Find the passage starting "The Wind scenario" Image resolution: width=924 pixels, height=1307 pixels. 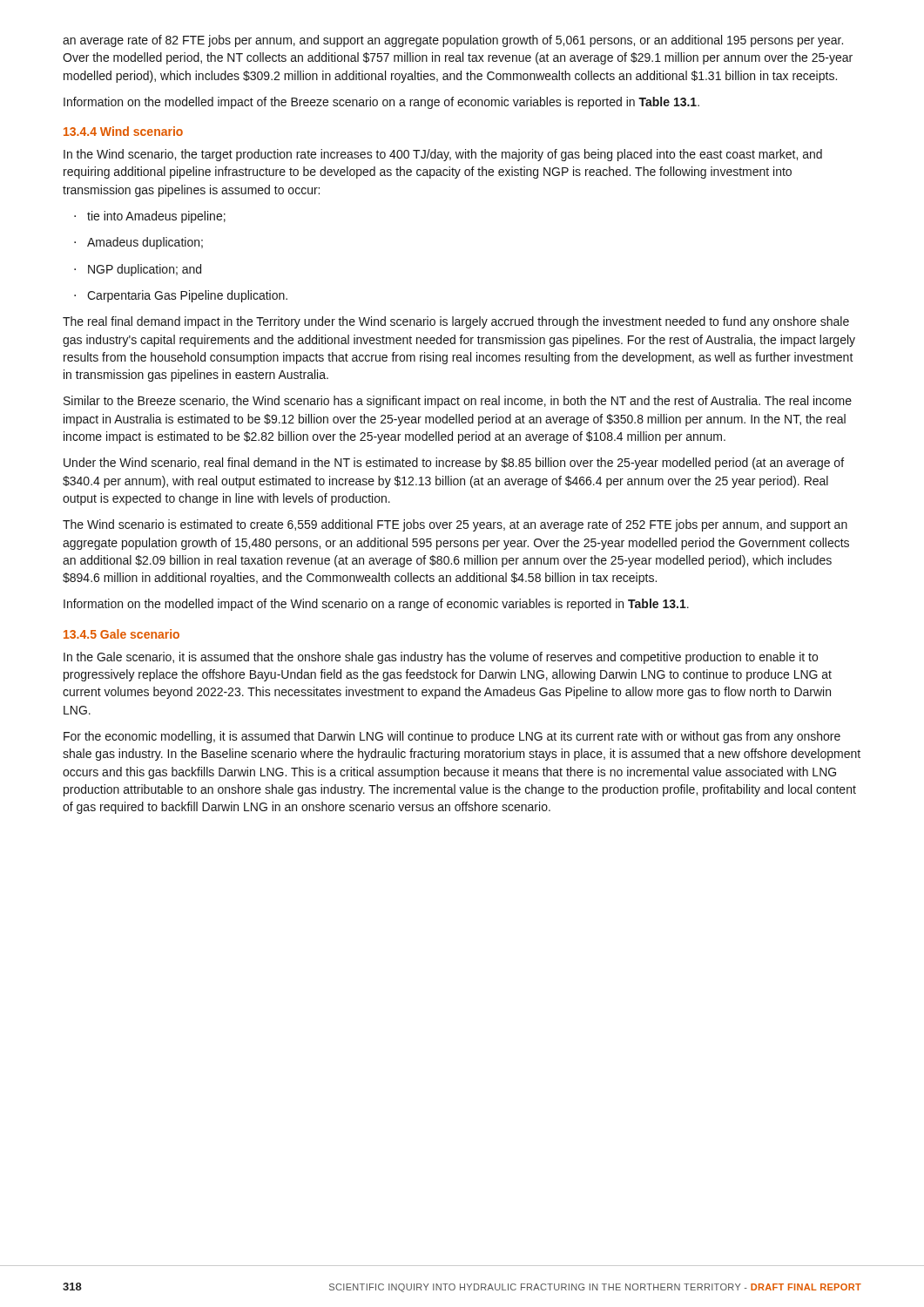(462, 551)
